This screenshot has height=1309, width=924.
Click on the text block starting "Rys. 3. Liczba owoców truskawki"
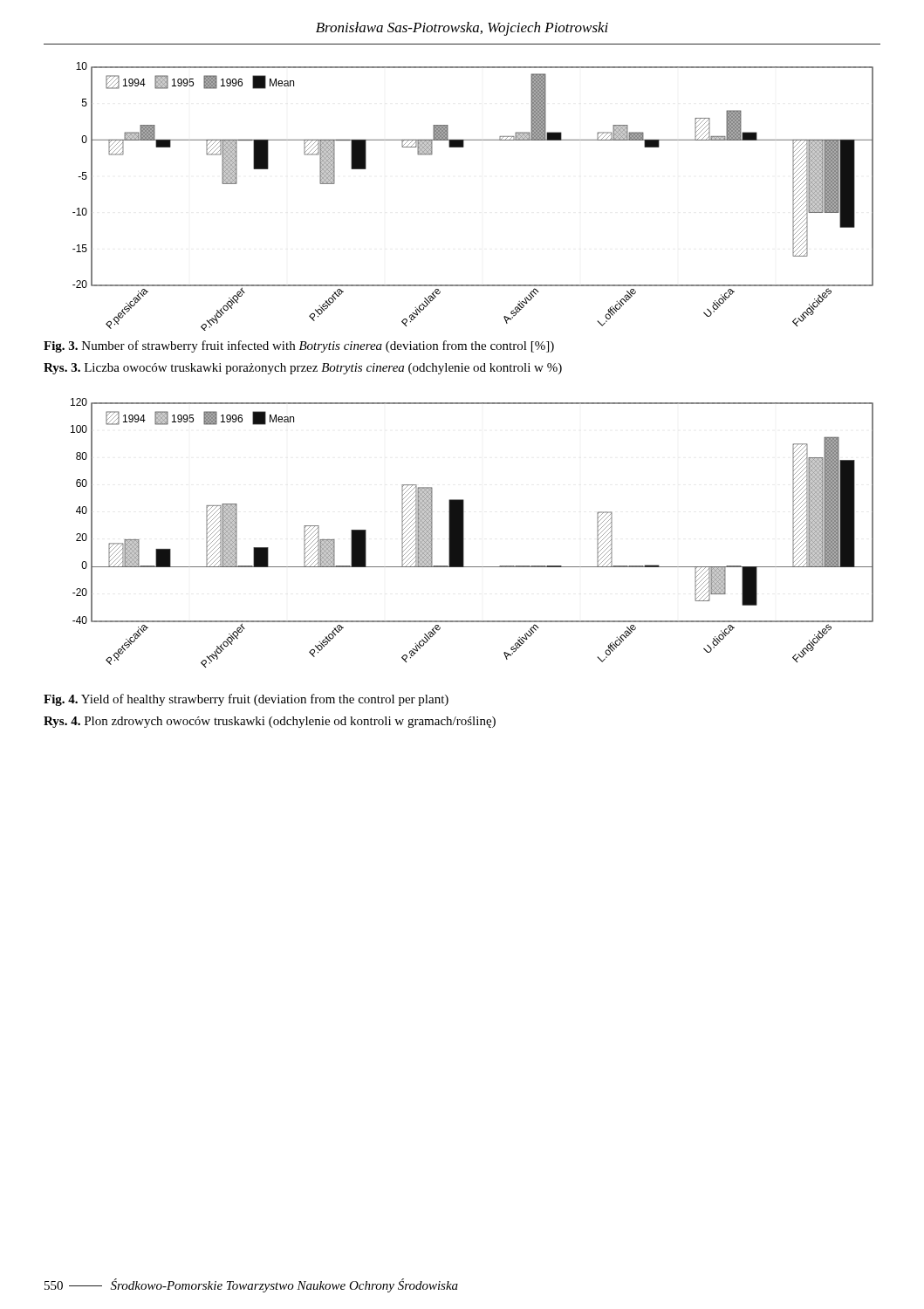click(x=303, y=367)
